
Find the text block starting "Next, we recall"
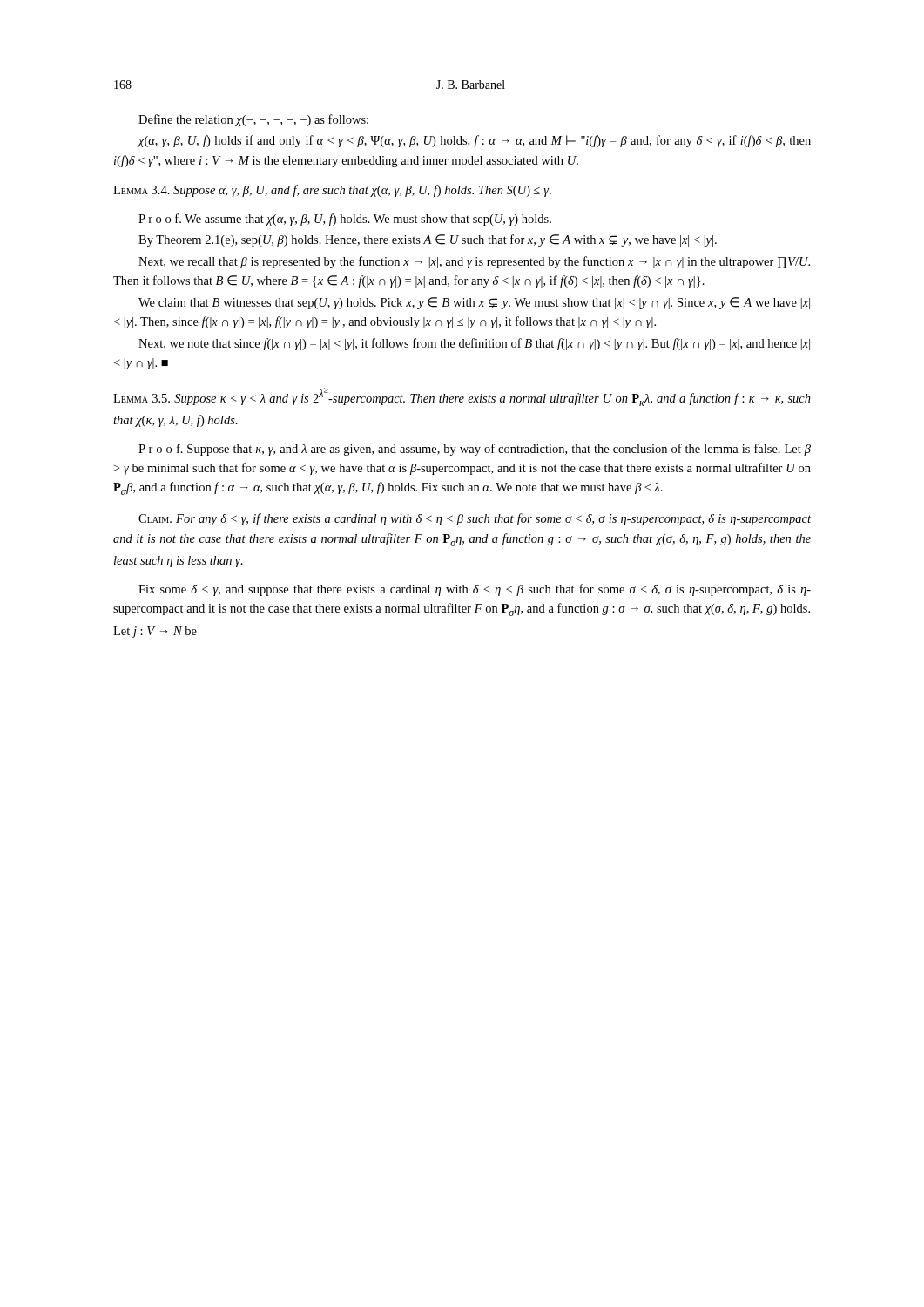pos(462,271)
